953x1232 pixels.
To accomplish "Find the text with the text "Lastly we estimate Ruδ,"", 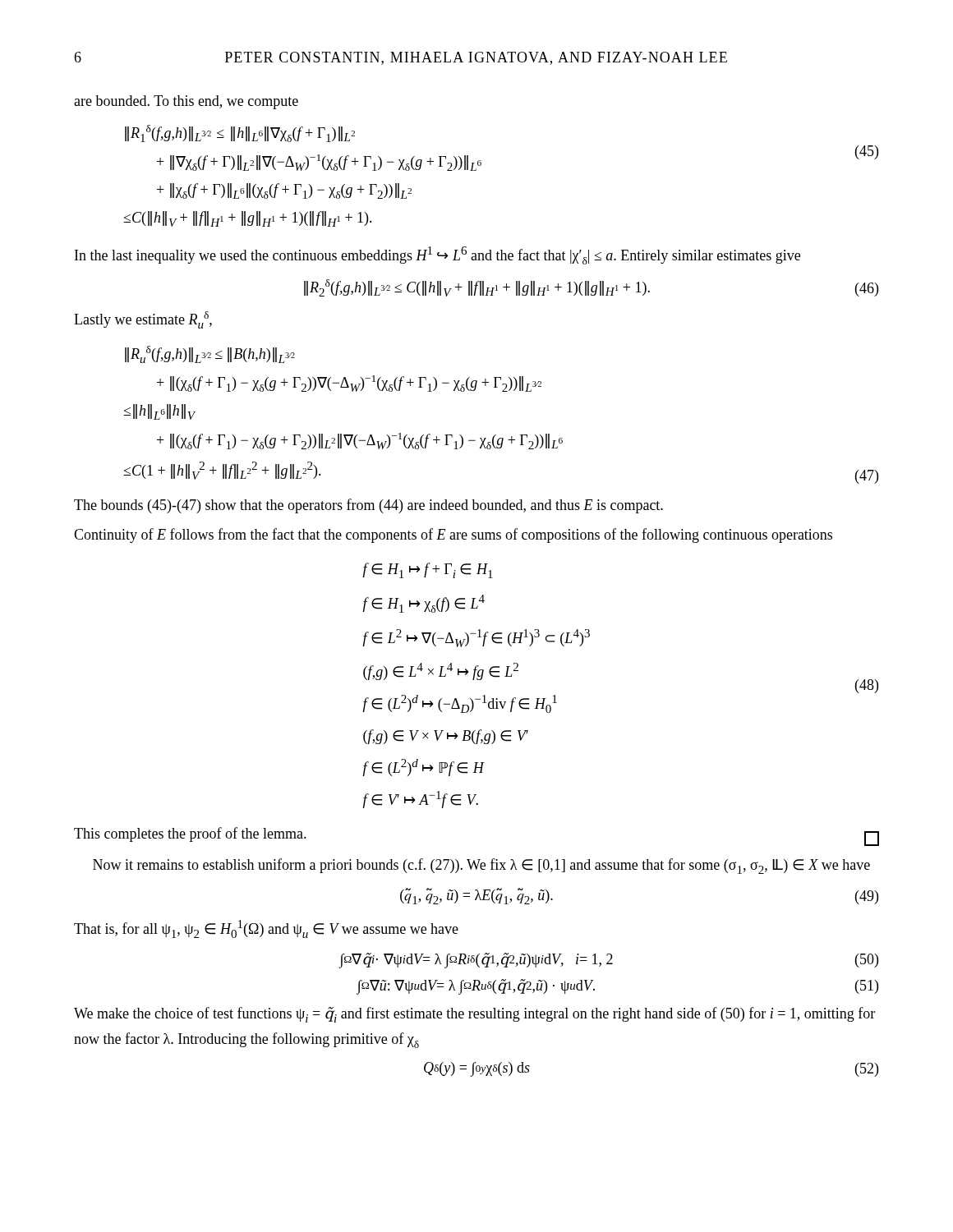I will click(x=143, y=320).
